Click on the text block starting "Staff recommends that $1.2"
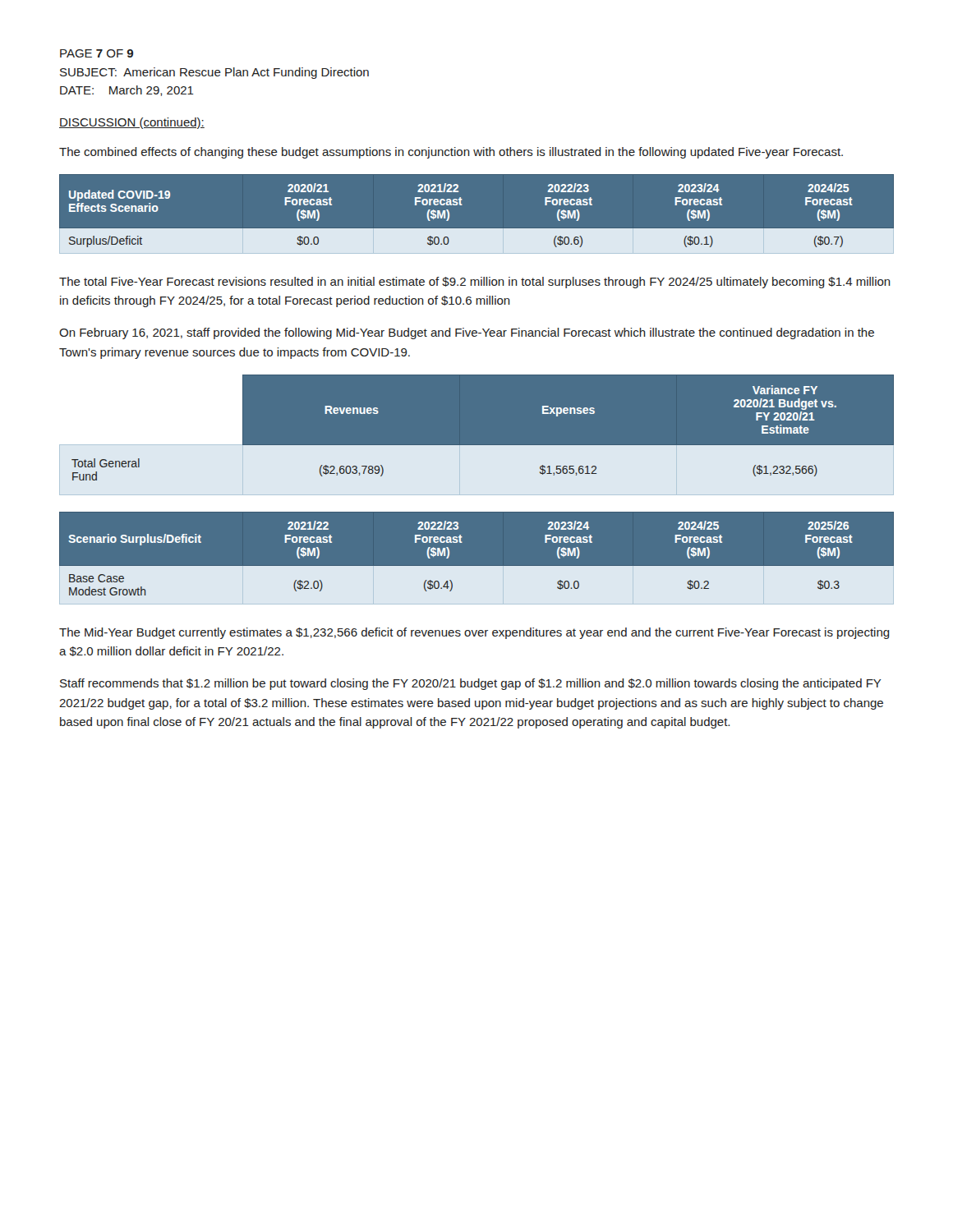The image size is (953, 1232). click(471, 702)
